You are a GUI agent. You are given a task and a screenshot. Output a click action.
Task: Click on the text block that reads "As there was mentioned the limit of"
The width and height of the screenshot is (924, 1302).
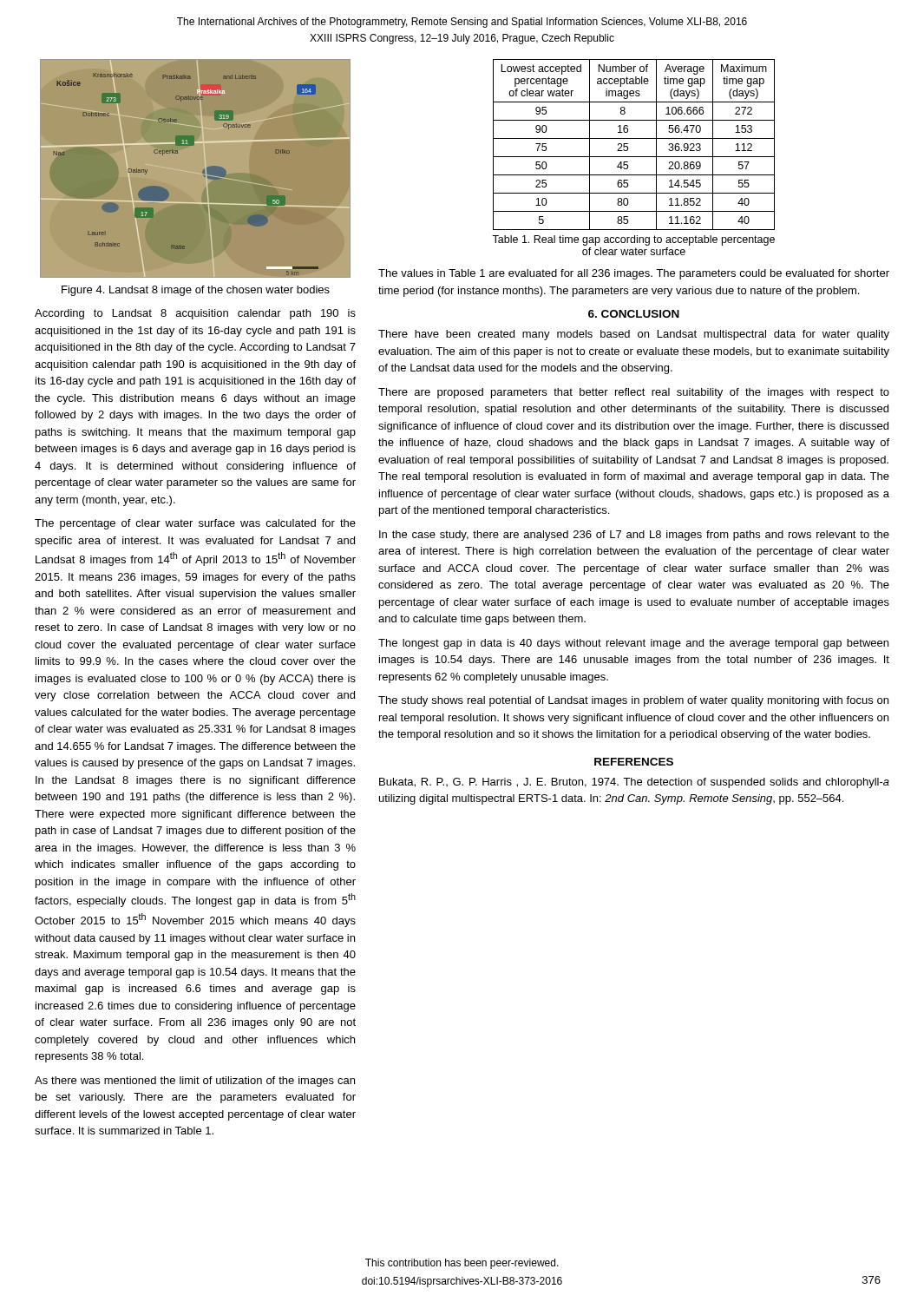[195, 1106]
